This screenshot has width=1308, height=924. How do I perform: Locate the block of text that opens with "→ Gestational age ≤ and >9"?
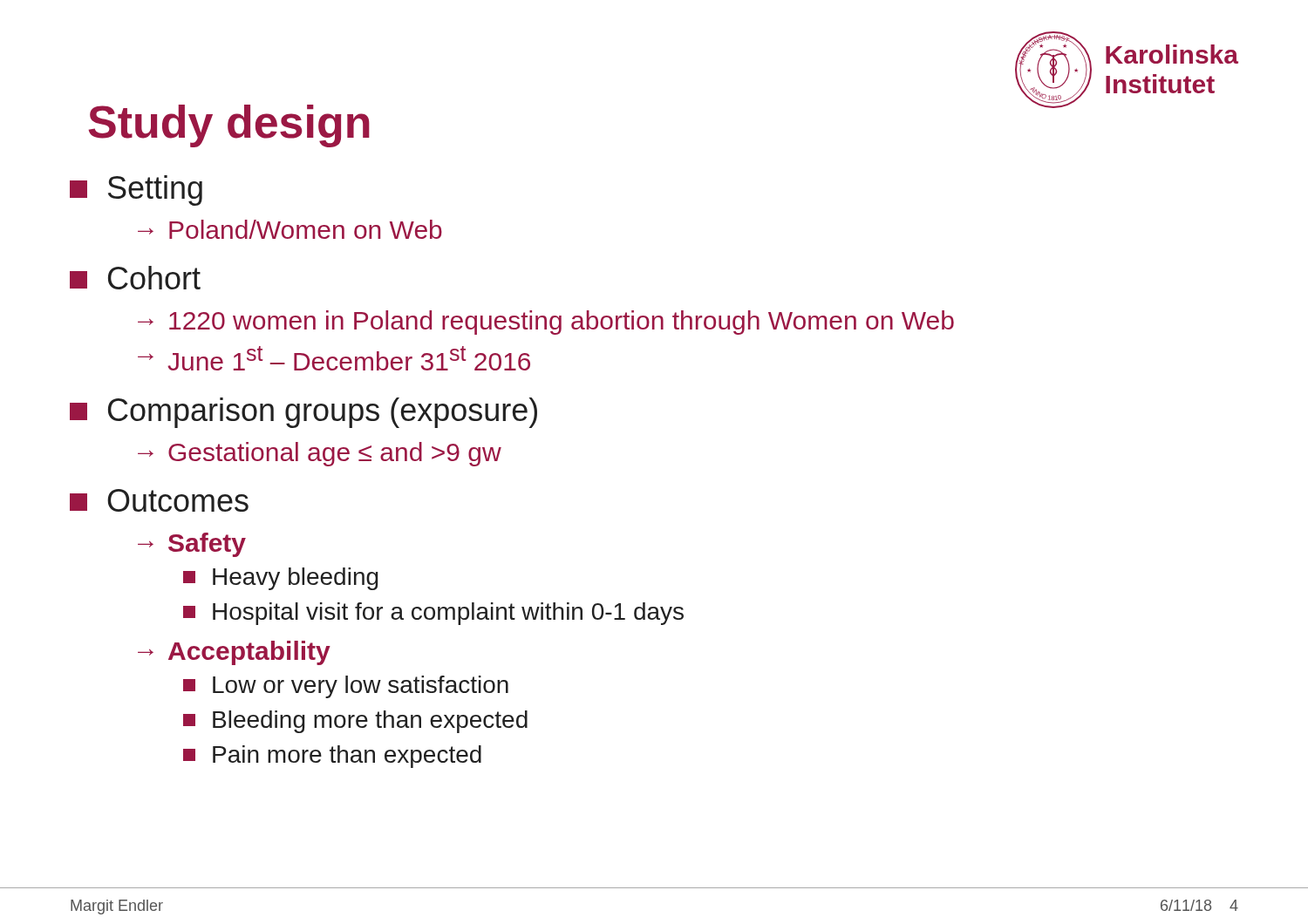pos(317,452)
